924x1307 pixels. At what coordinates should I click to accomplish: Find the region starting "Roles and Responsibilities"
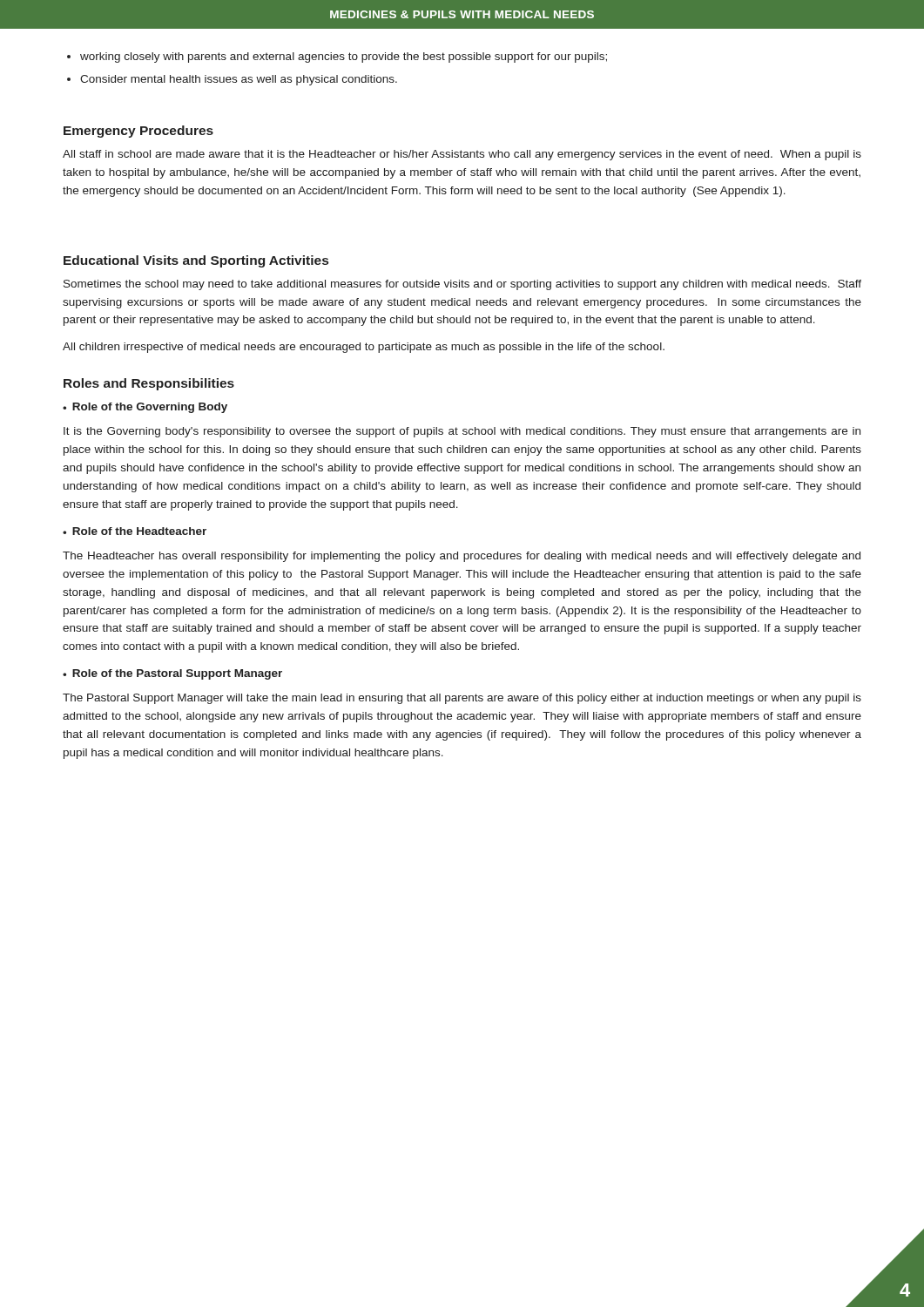pyautogui.click(x=149, y=383)
